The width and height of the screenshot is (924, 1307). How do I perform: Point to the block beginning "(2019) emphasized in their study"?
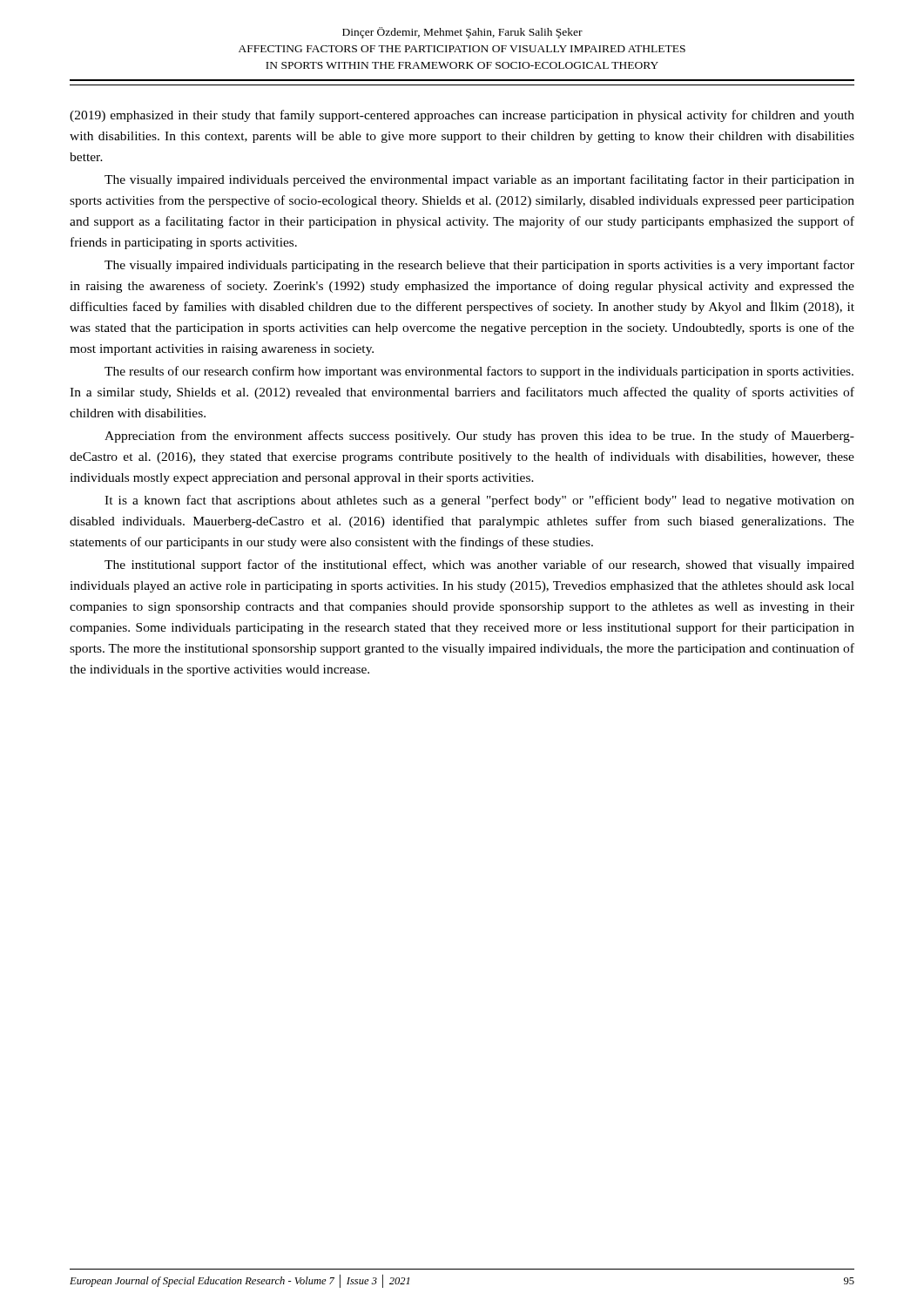(x=462, y=136)
